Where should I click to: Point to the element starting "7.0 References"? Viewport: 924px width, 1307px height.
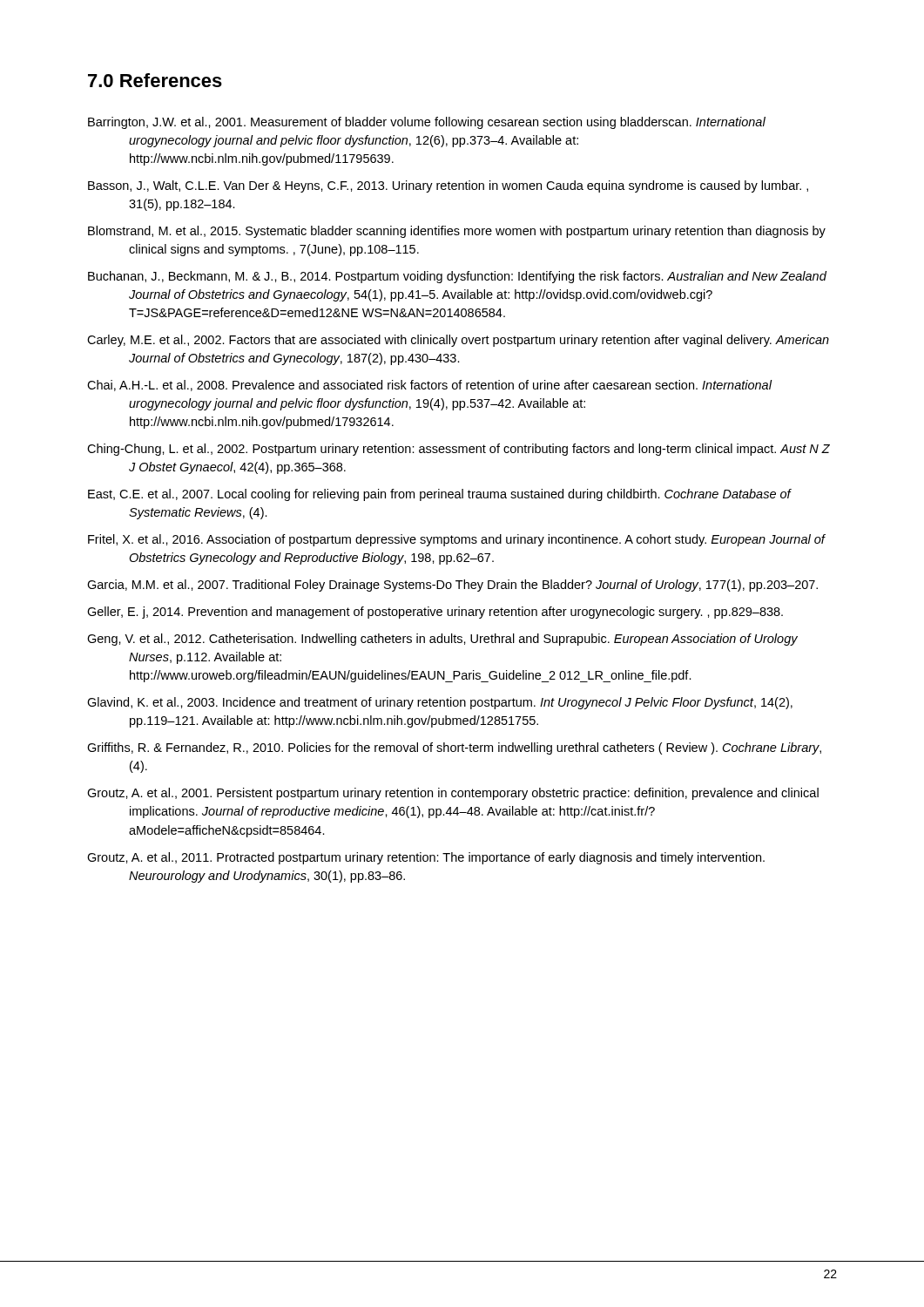[155, 81]
